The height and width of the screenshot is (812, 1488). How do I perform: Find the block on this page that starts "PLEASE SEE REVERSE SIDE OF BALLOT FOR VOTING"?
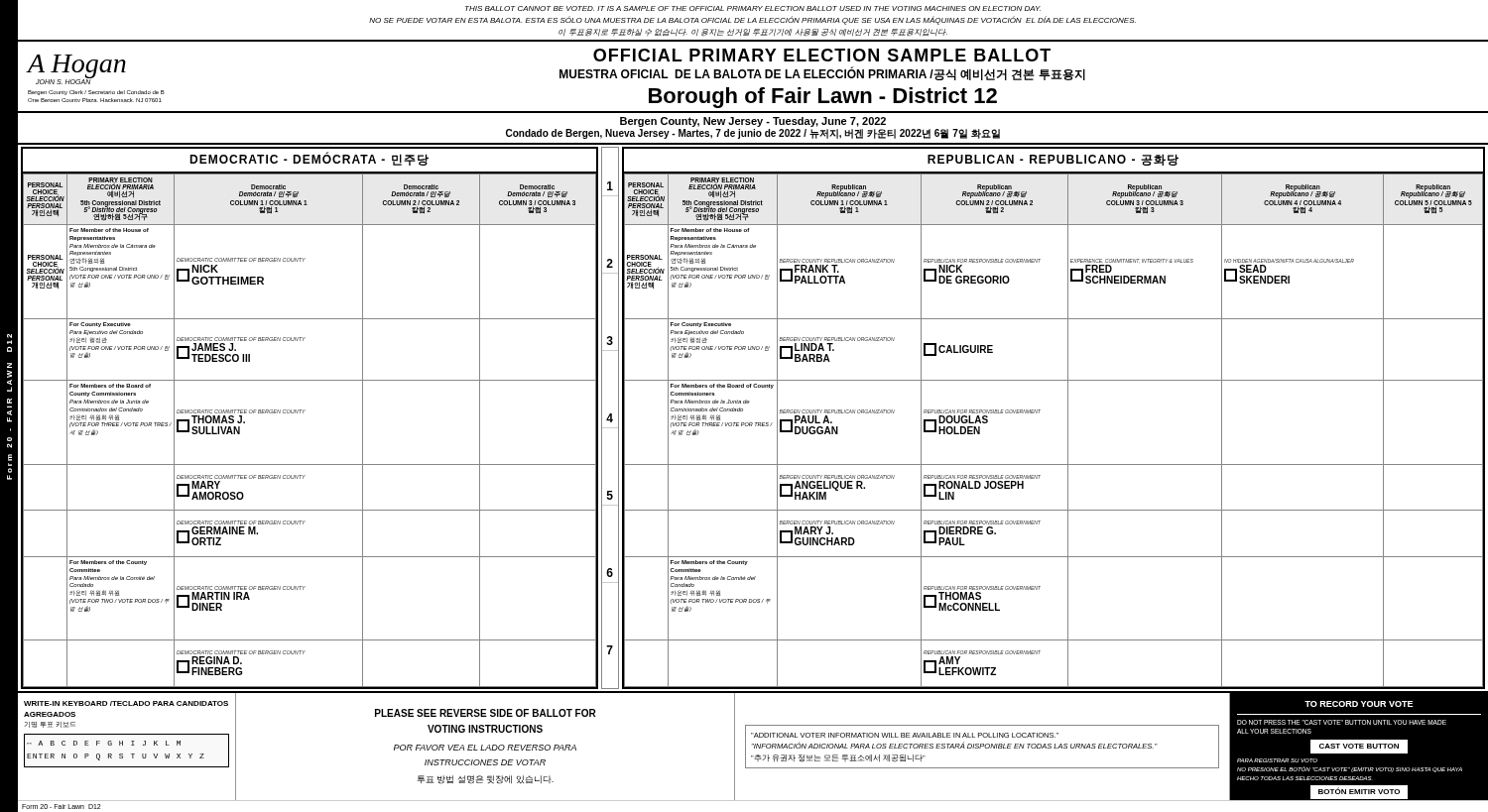(x=485, y=747)
